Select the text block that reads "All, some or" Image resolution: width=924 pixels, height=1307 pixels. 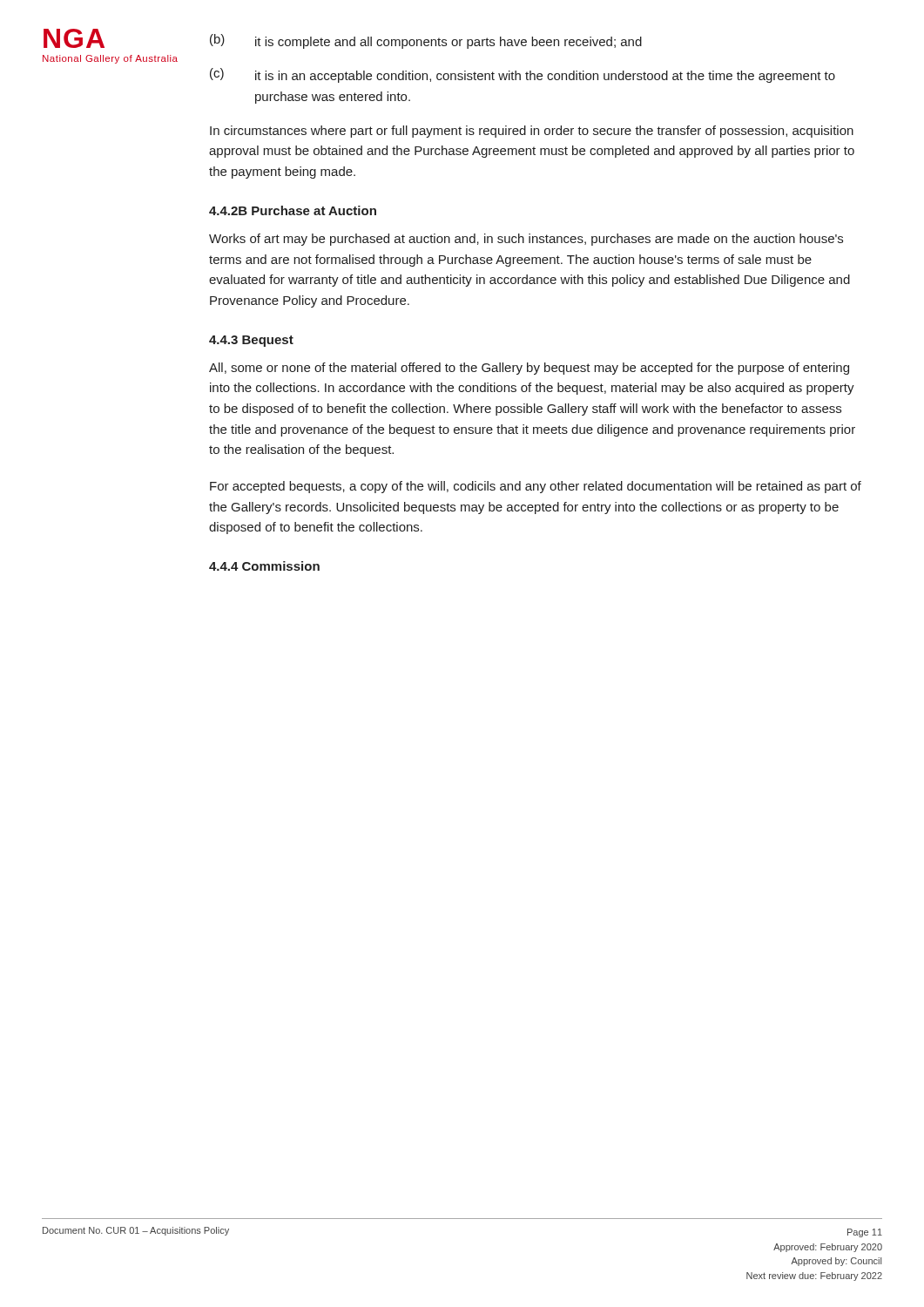(532, 408)
